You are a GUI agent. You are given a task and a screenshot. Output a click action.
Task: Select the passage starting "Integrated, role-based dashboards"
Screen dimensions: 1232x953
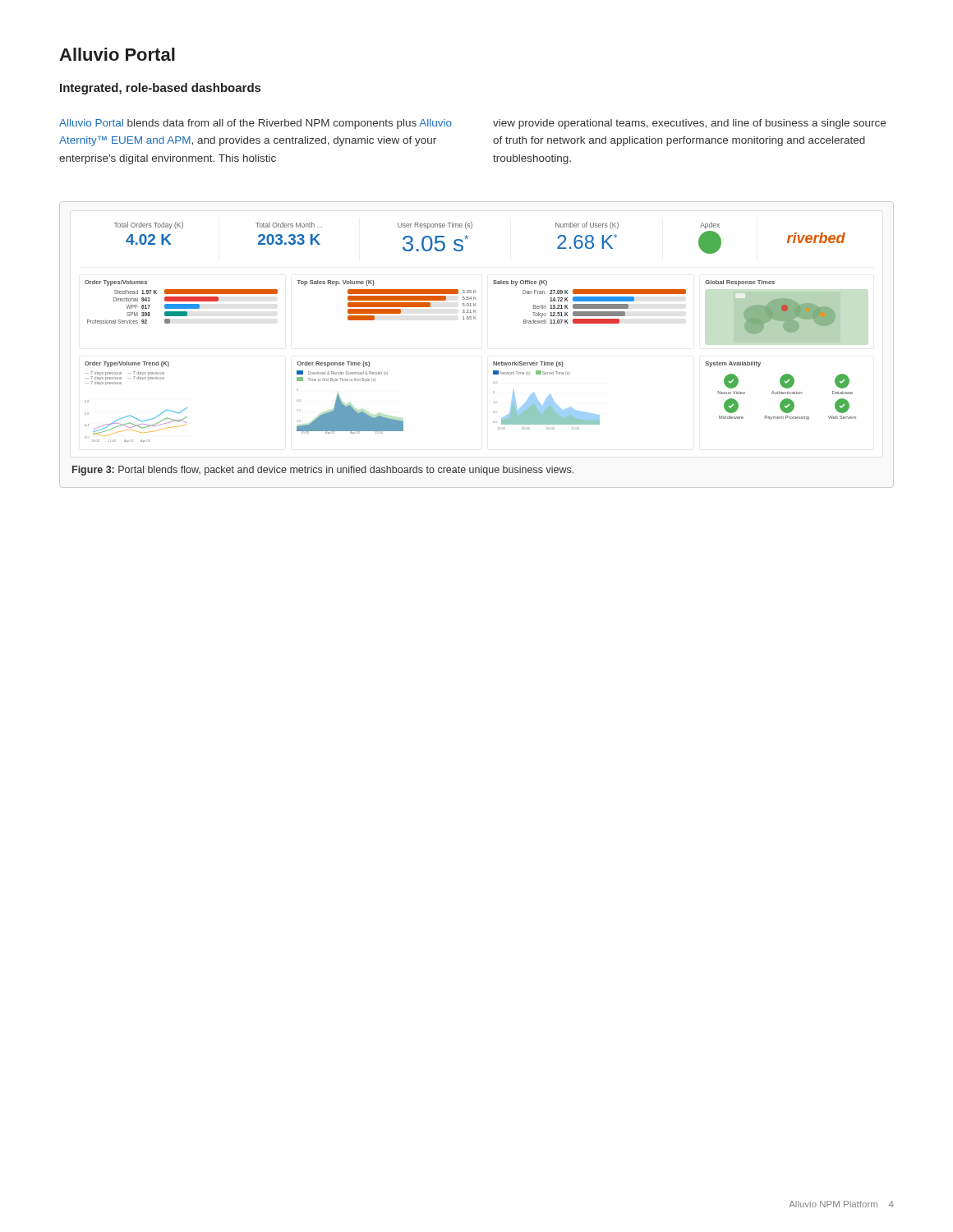click(x=160, y=89)
